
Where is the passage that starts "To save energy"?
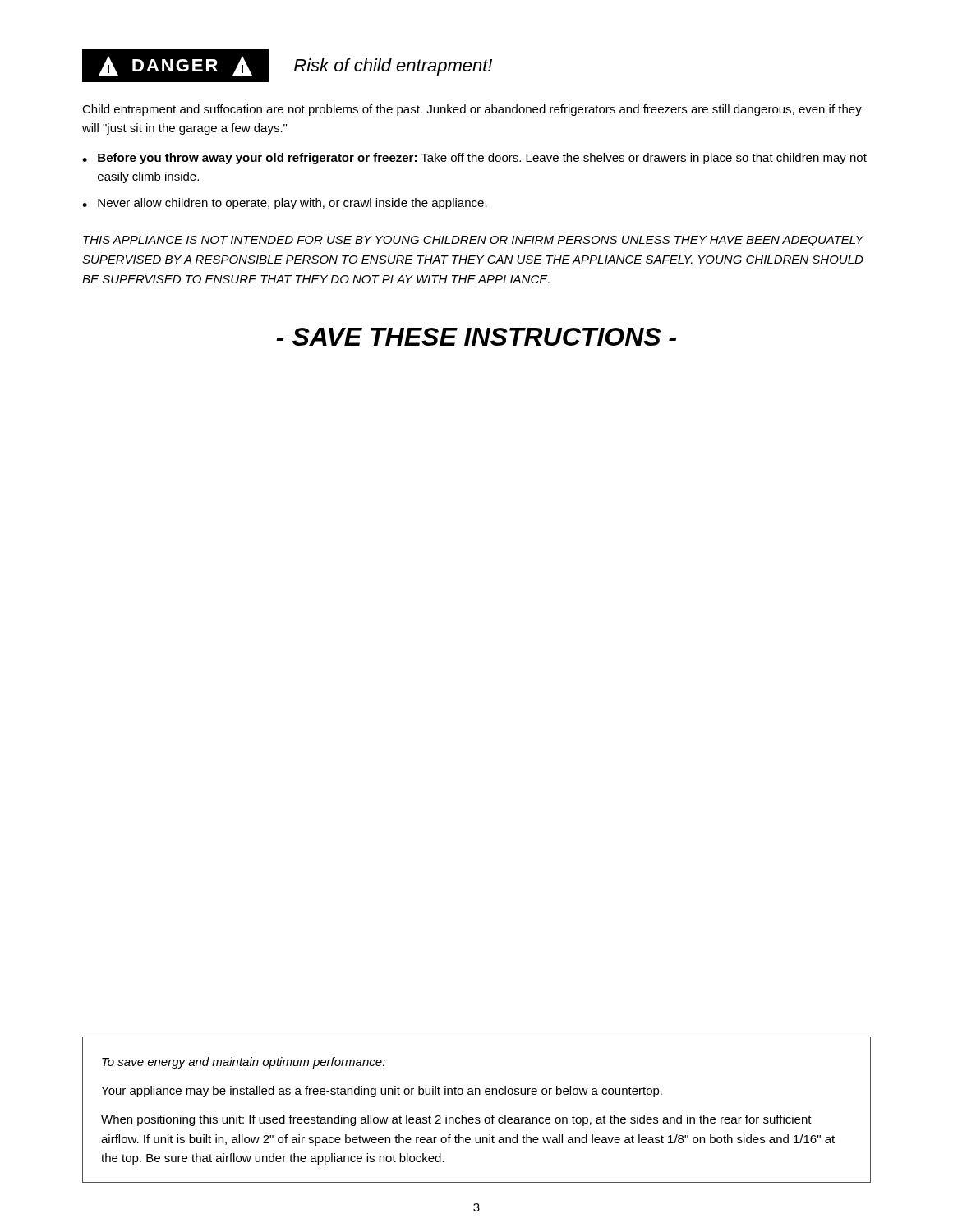tap(476, 1109)
